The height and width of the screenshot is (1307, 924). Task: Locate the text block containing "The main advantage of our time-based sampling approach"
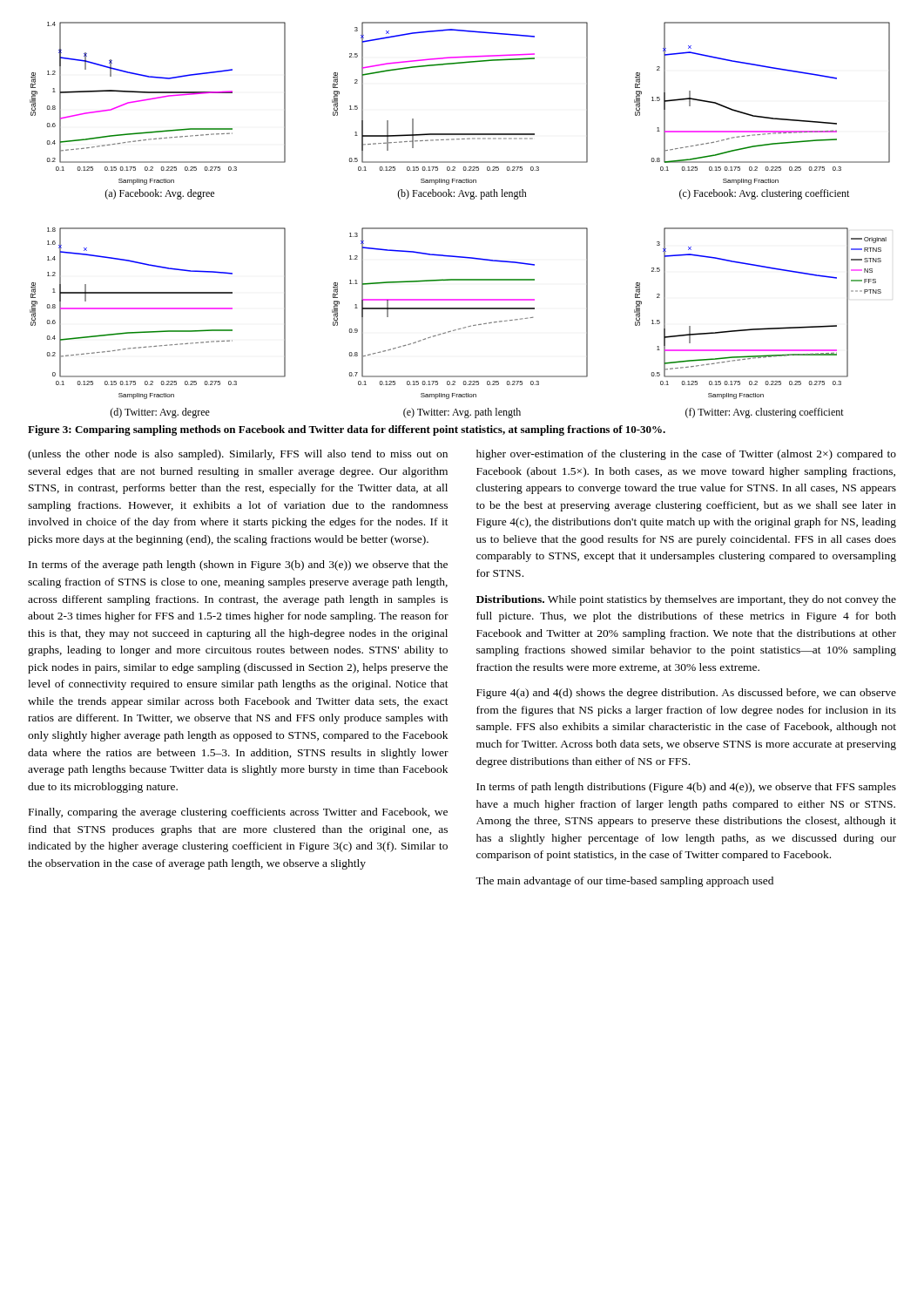click(686, 881)
